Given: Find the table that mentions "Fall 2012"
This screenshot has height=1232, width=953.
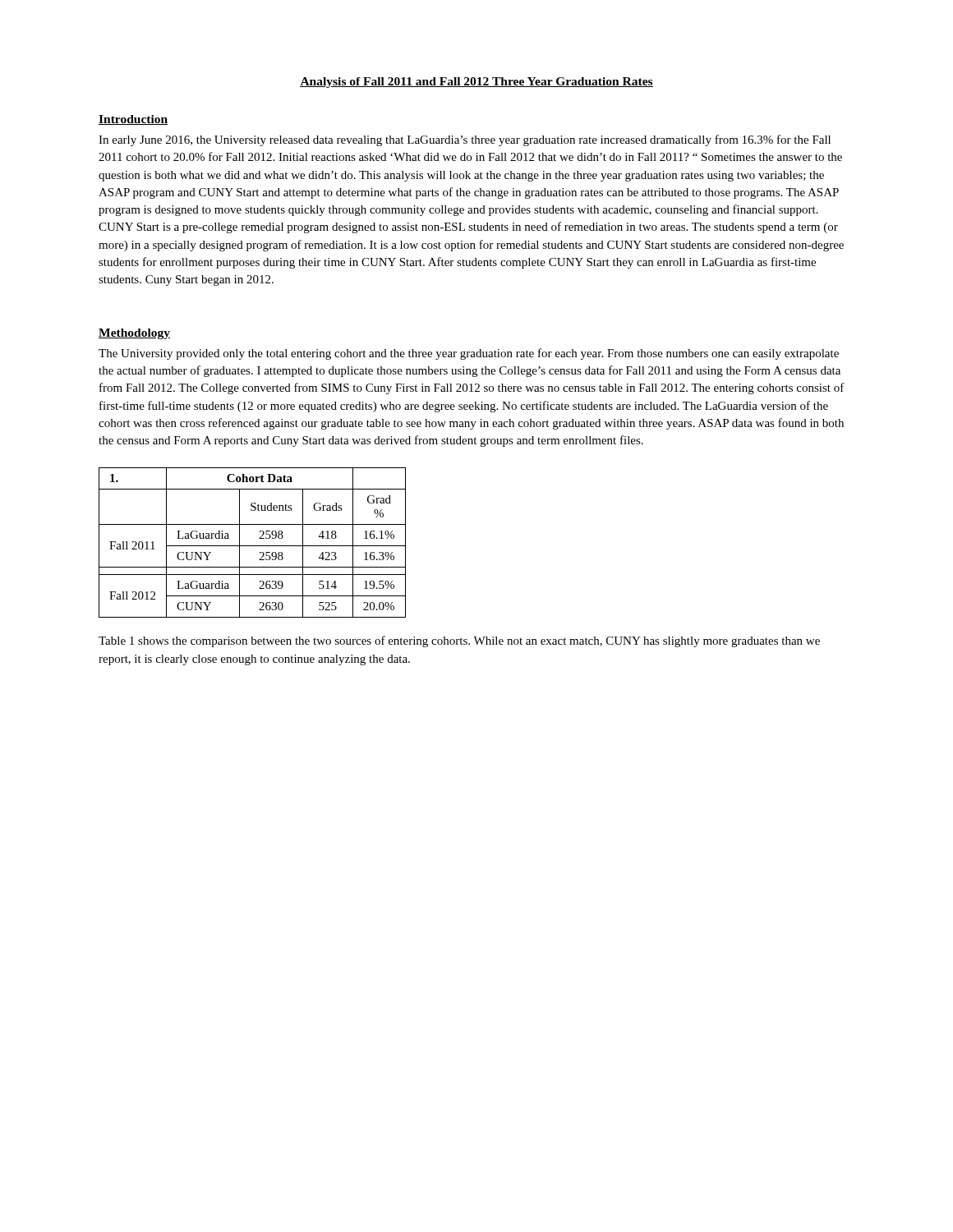Looking at the screenshot, I should point(476,543).
